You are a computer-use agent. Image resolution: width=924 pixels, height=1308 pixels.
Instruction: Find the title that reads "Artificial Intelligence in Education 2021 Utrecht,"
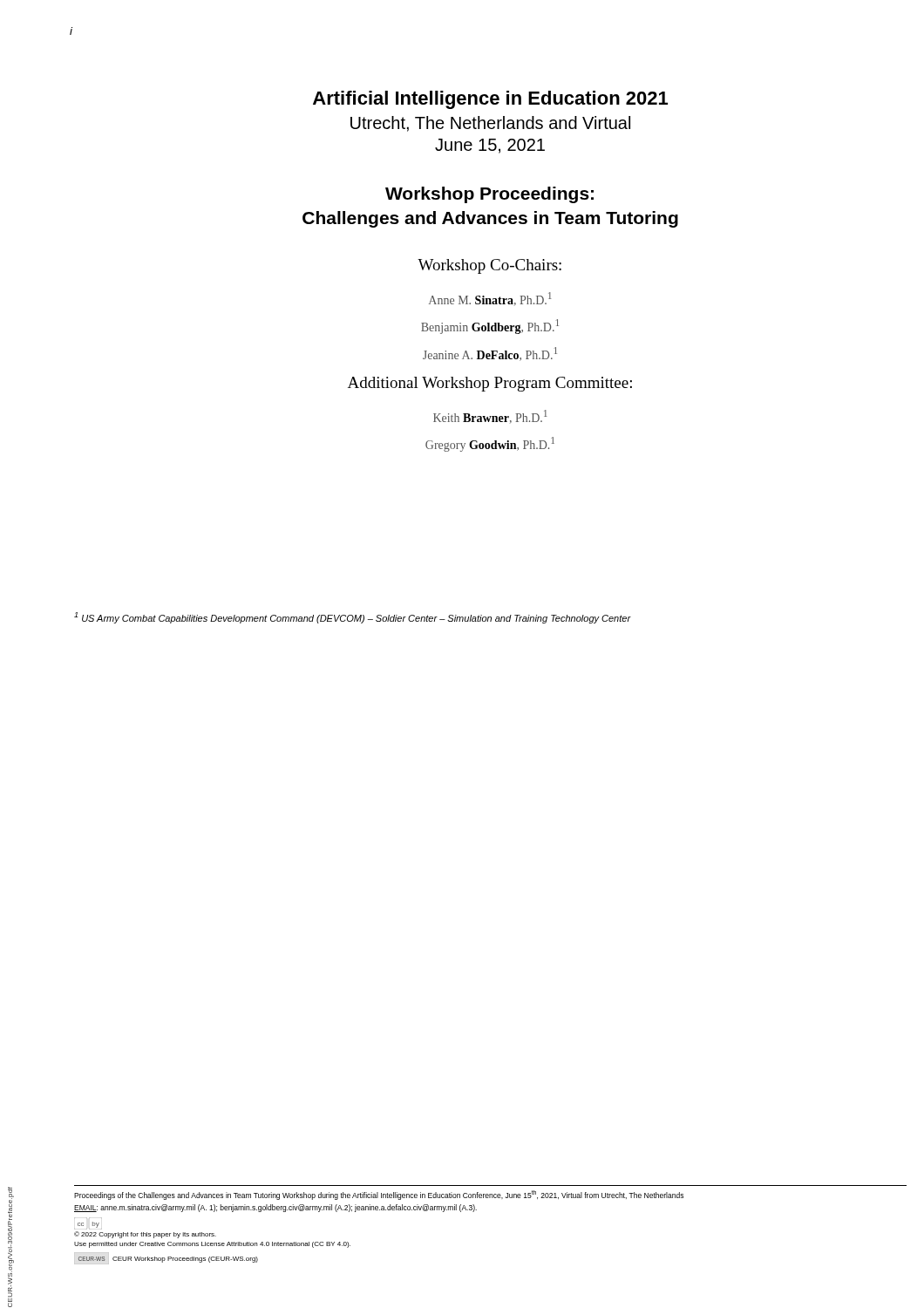point(490,121)
